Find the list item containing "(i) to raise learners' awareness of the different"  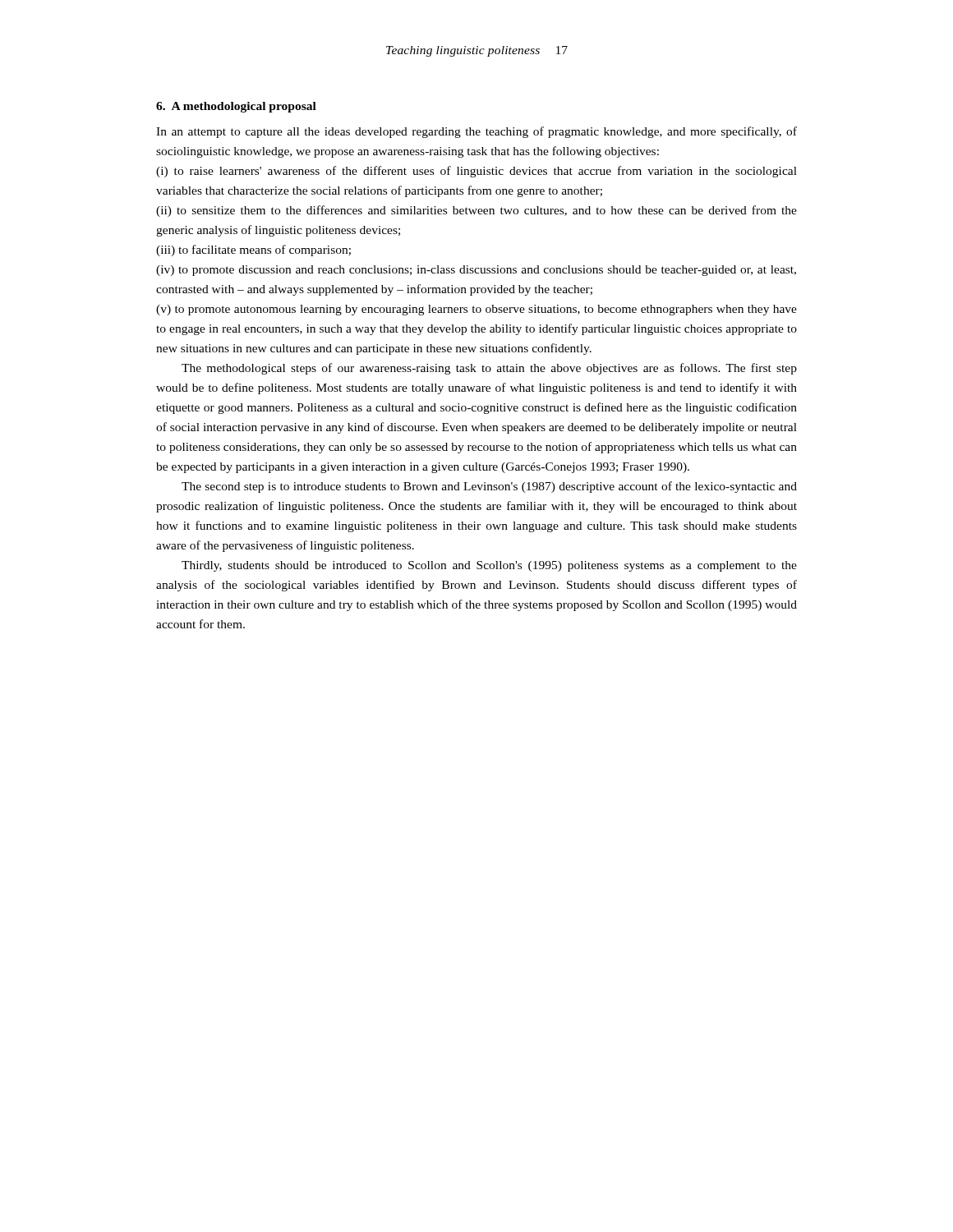[x=476, y=181]
